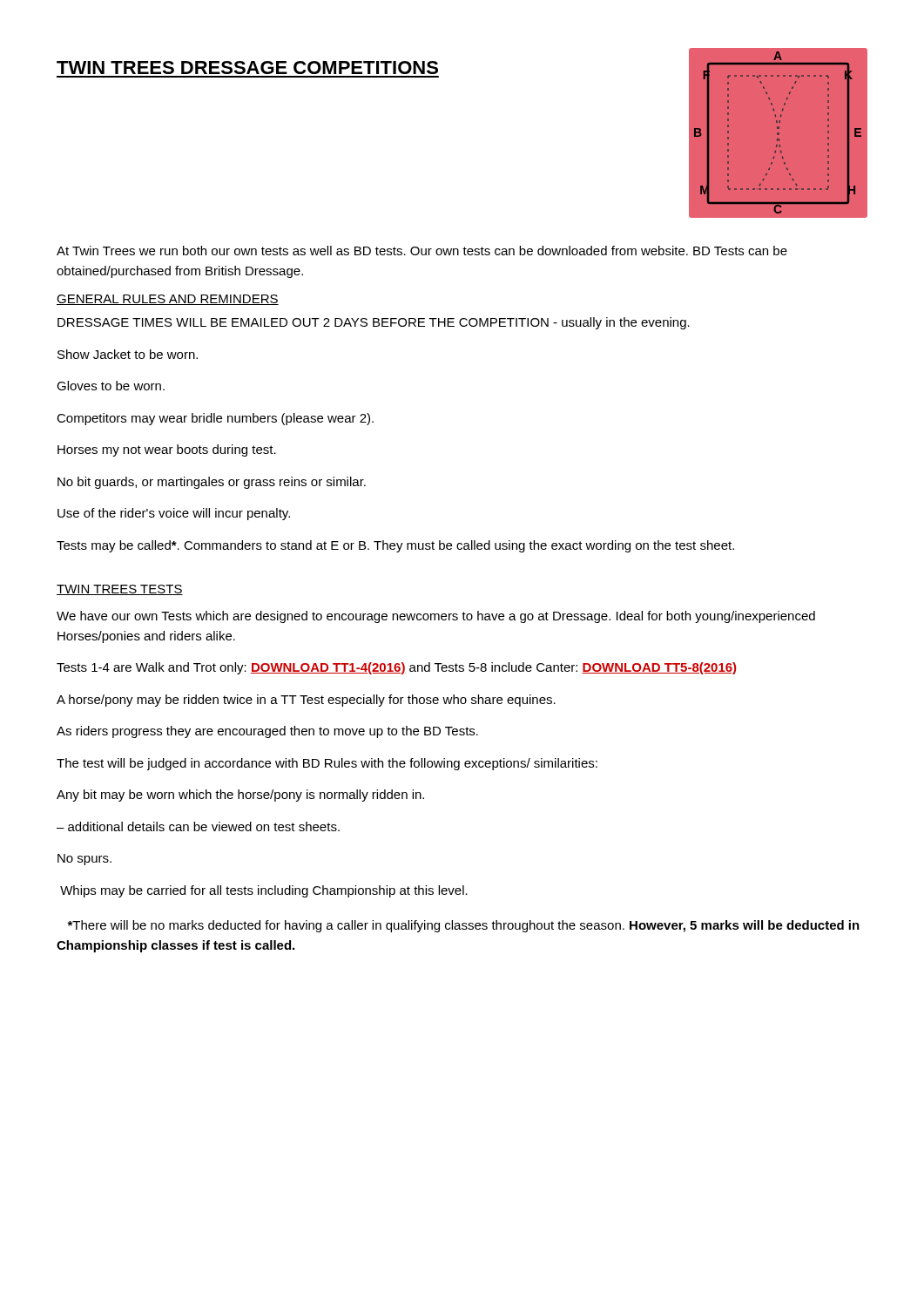Select the passage starting "Competitors may wear bridle numbers"

click(x=216, y=417)
